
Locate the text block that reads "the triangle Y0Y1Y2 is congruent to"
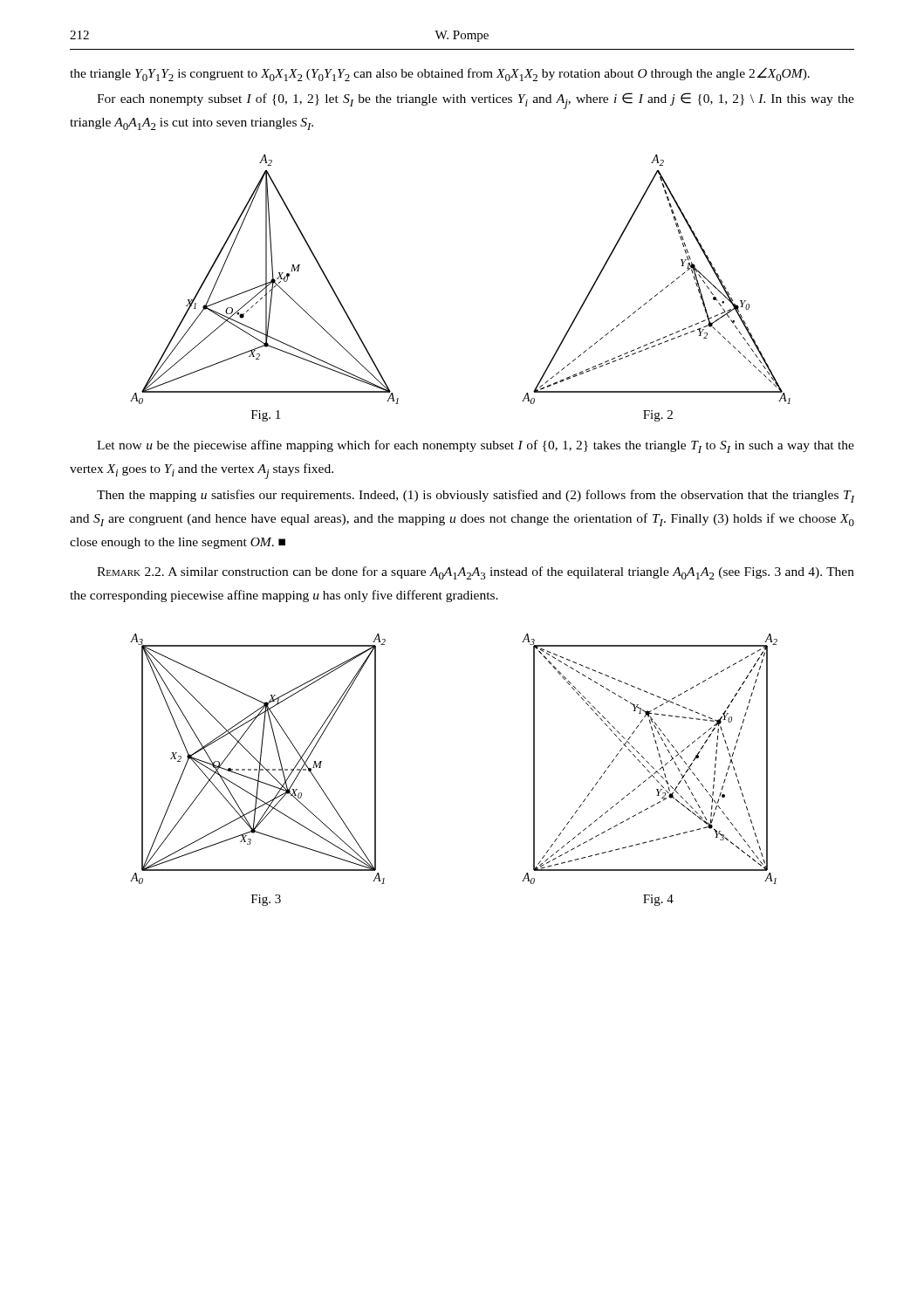(x=440, y=75)
